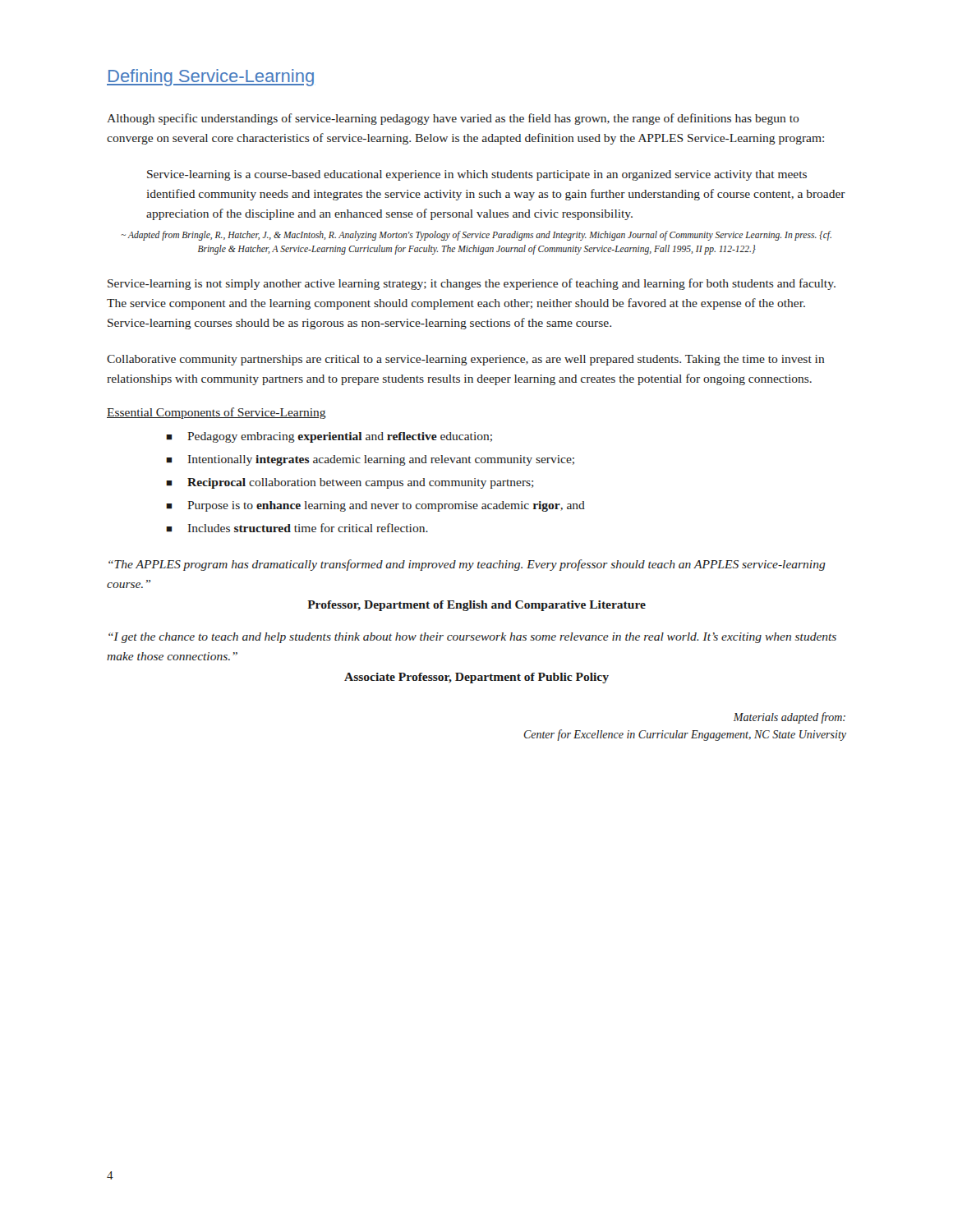The width and height of the screenshot is (953, 1232).
Task: Find the list item with the text "■Purpose is to enhance learning and never to"
Action: pos(506,505)
